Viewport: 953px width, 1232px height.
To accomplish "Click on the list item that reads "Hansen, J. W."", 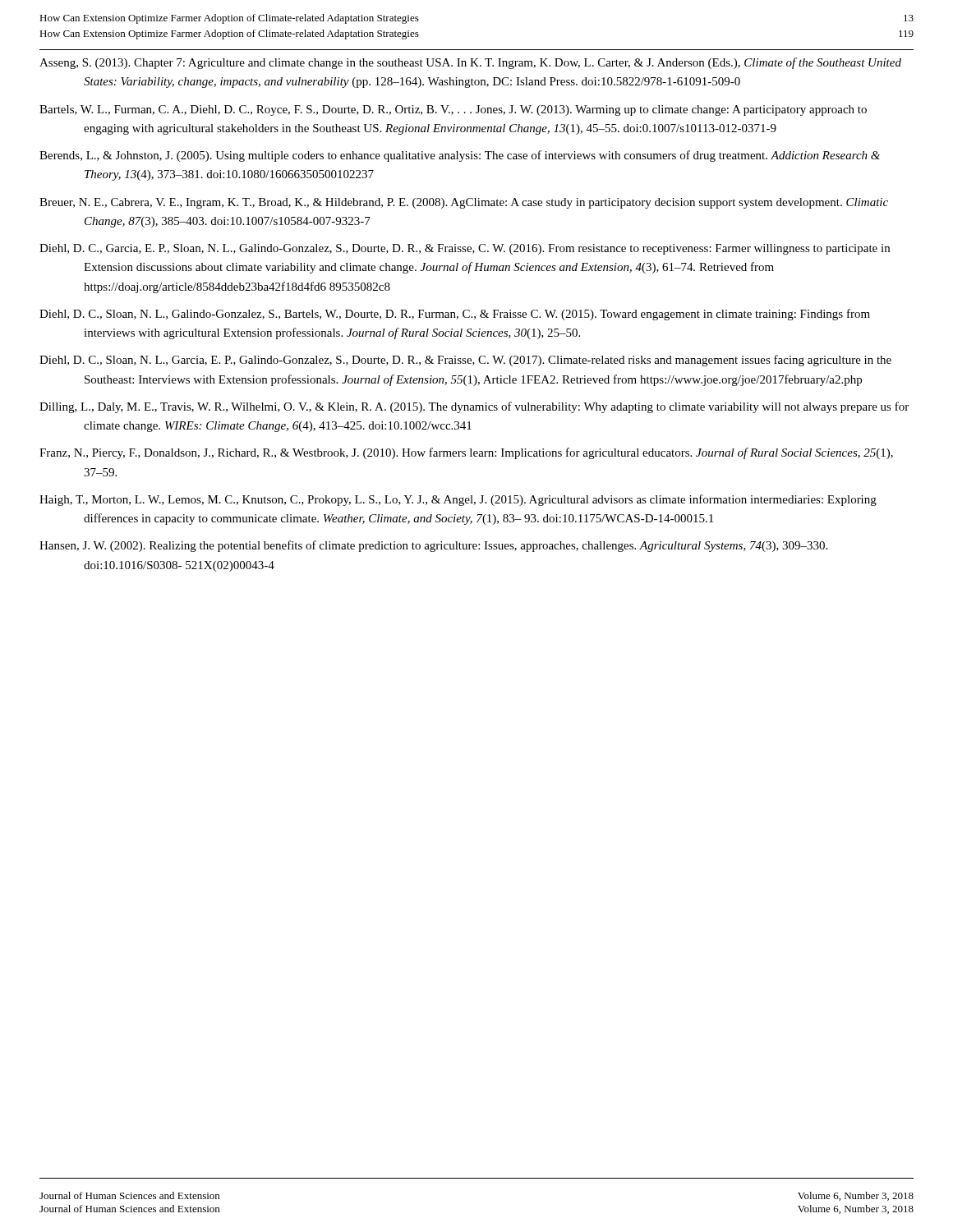I will [x=434, y=555].
